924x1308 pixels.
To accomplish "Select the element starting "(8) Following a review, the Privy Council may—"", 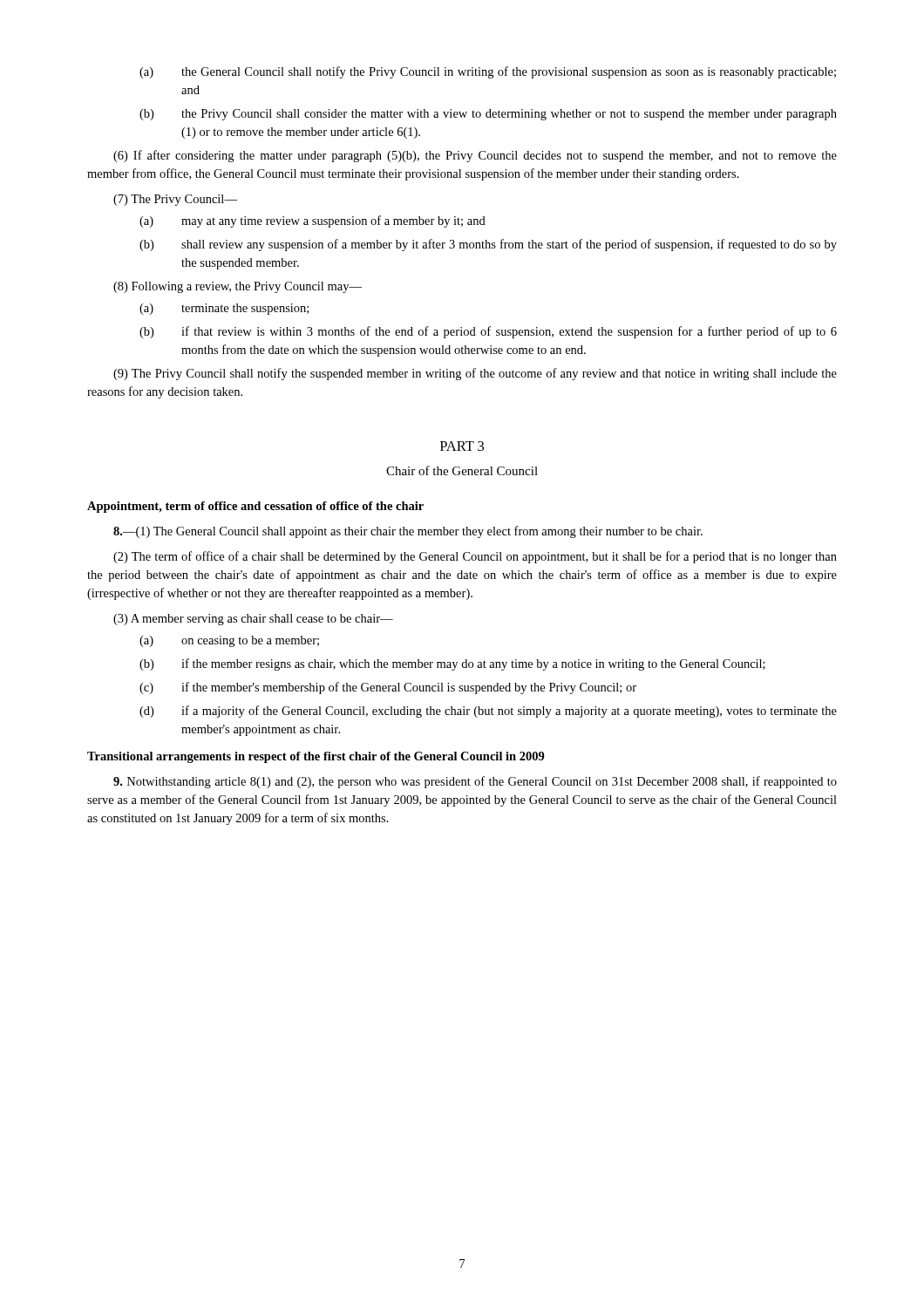I will (238, 286).
